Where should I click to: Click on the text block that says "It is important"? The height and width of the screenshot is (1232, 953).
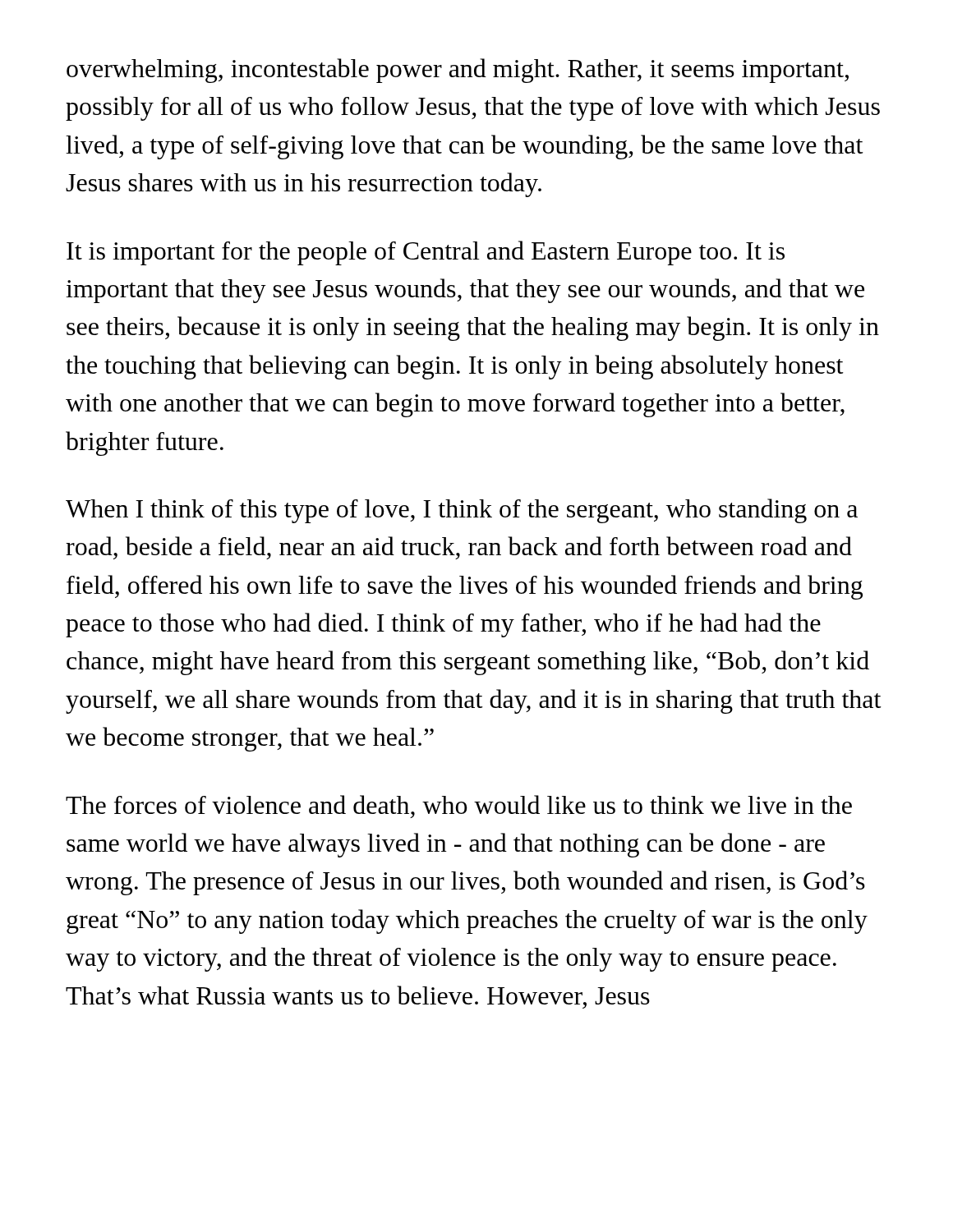coord(472,345)
